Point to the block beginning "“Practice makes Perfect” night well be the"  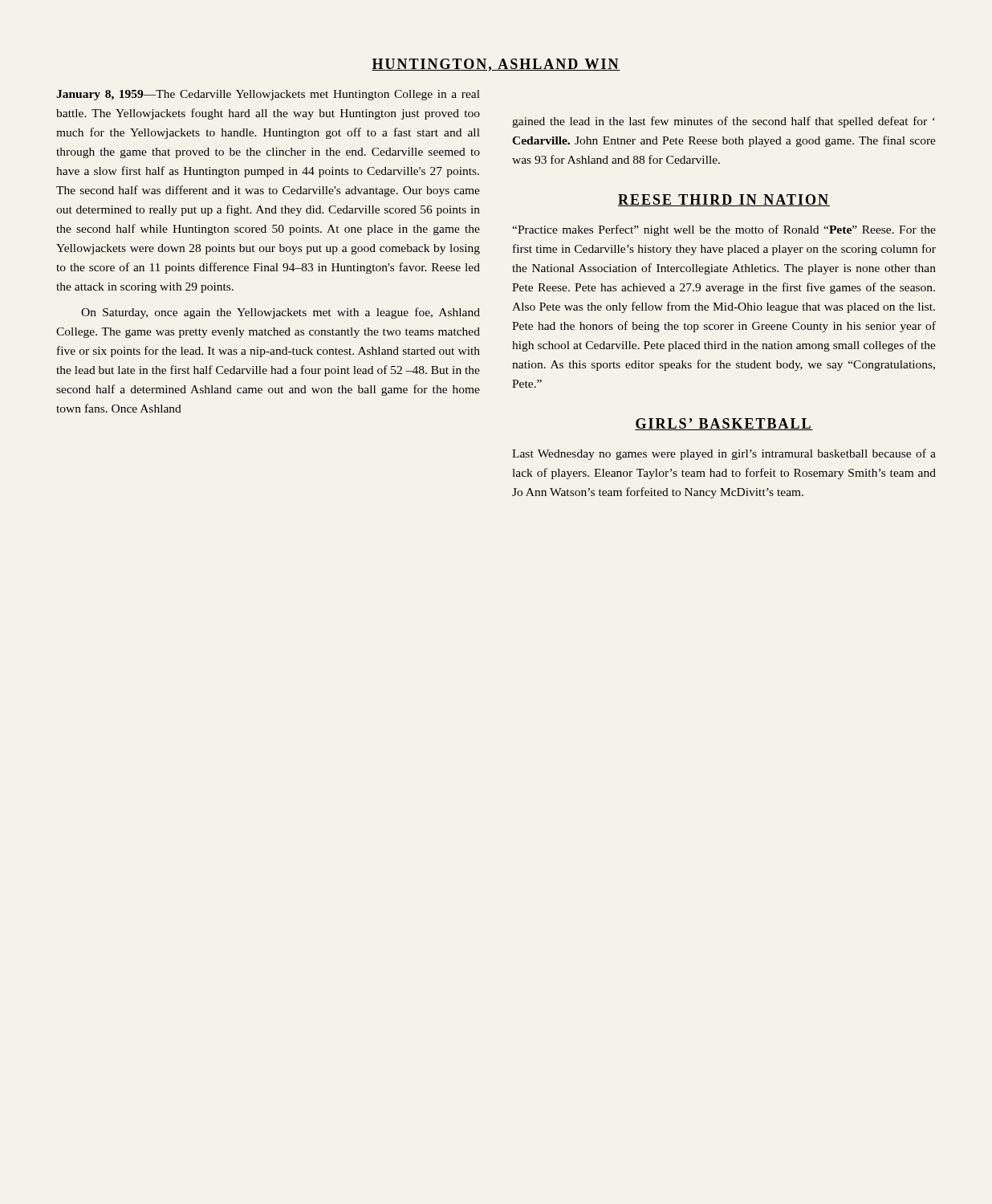pyautogui.click(x=724, y=307)
